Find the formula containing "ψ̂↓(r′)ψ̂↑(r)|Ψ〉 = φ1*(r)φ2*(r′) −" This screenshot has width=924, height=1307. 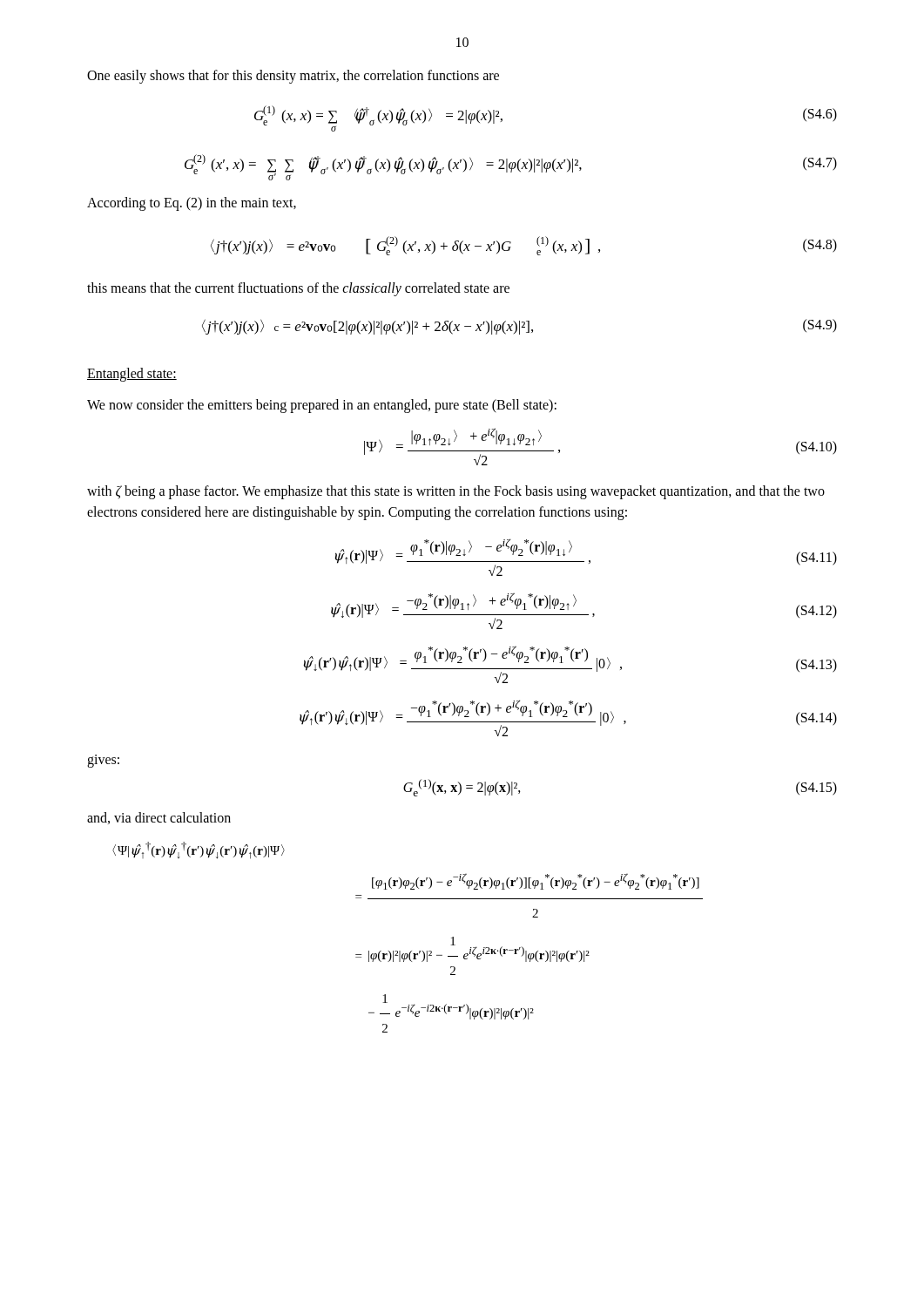point(569,665)
